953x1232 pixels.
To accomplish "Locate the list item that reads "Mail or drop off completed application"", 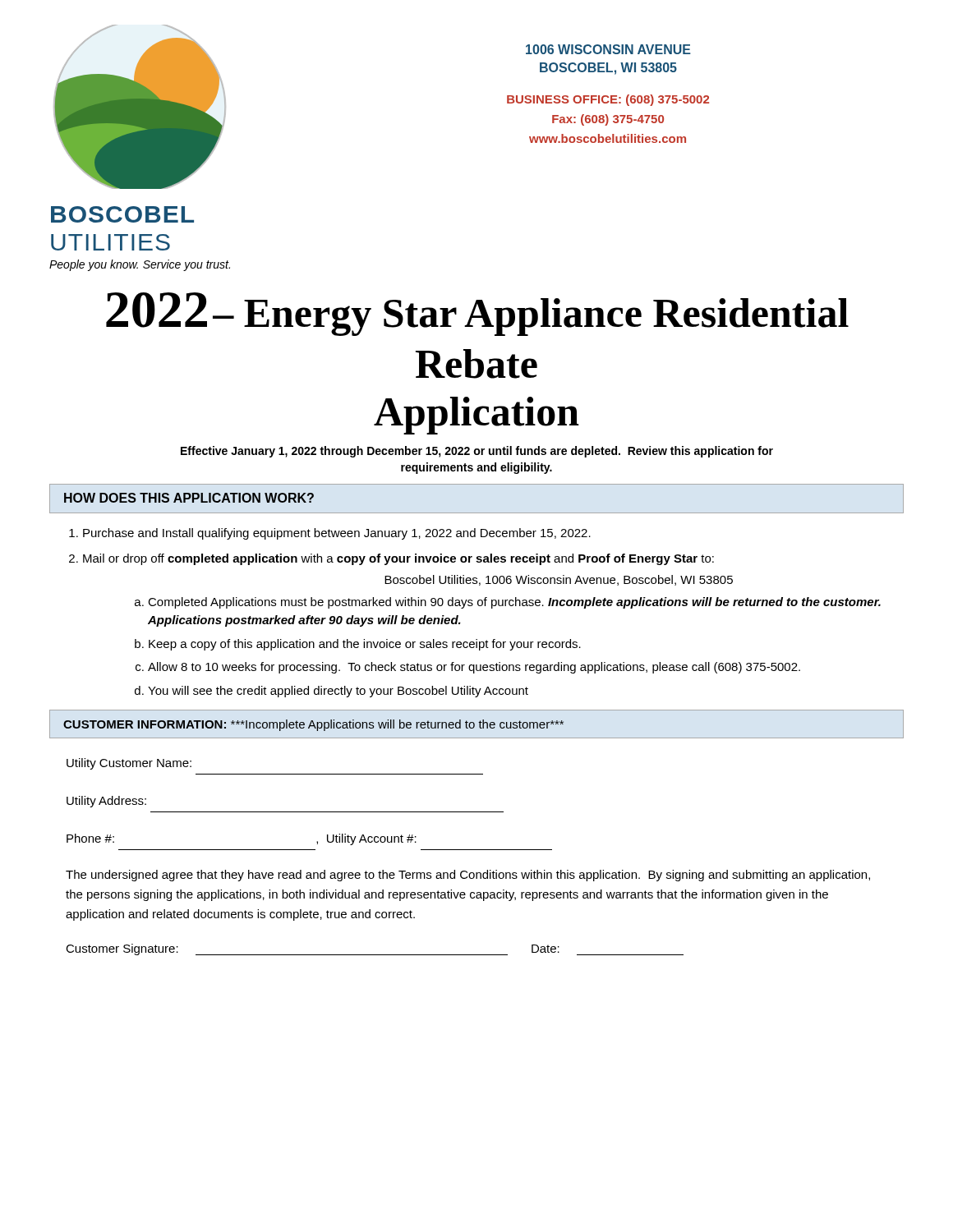I will (x=398, y=559).
